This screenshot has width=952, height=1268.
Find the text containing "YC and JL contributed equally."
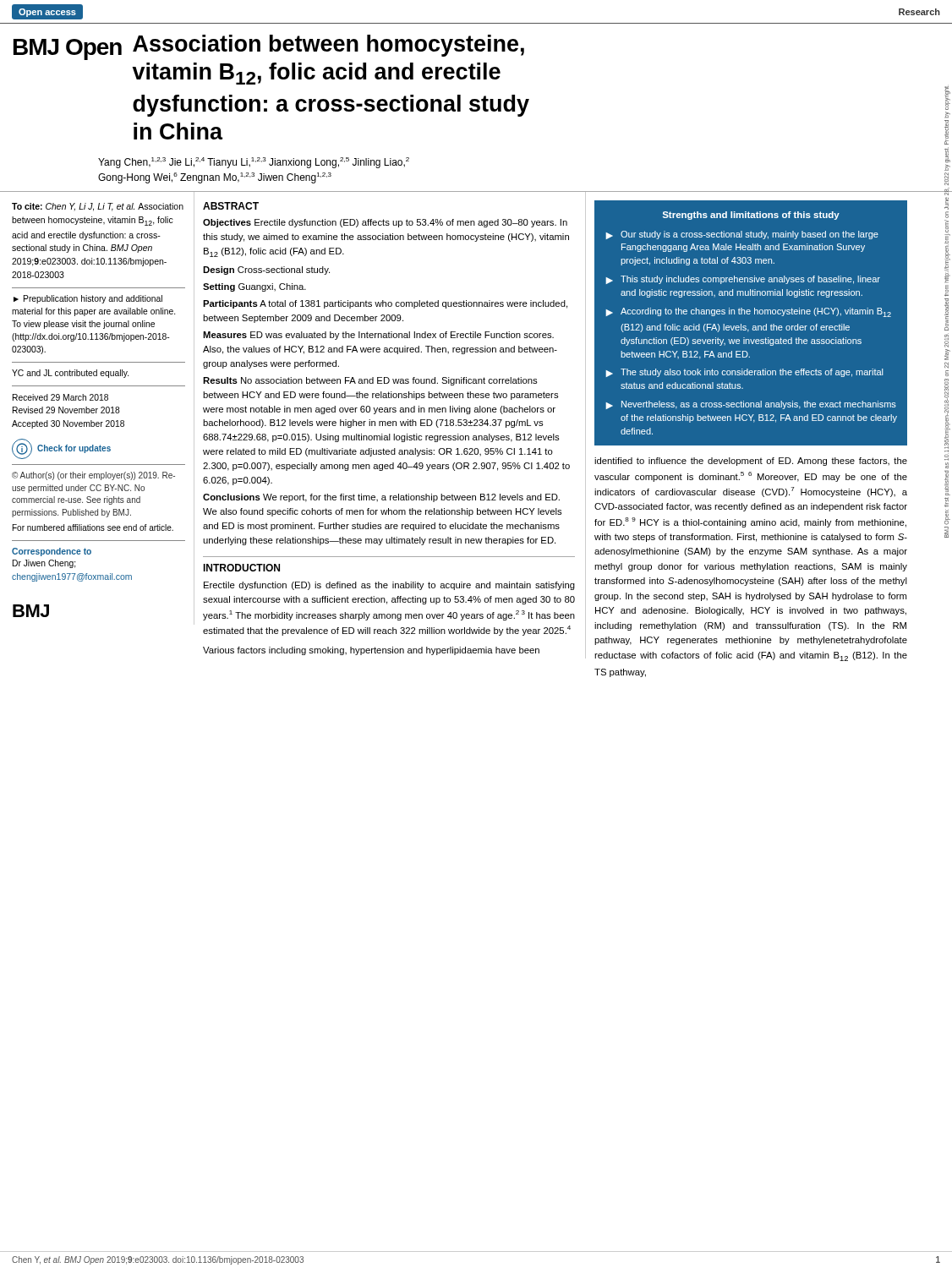pyautogui.click(x=71, y=373)
